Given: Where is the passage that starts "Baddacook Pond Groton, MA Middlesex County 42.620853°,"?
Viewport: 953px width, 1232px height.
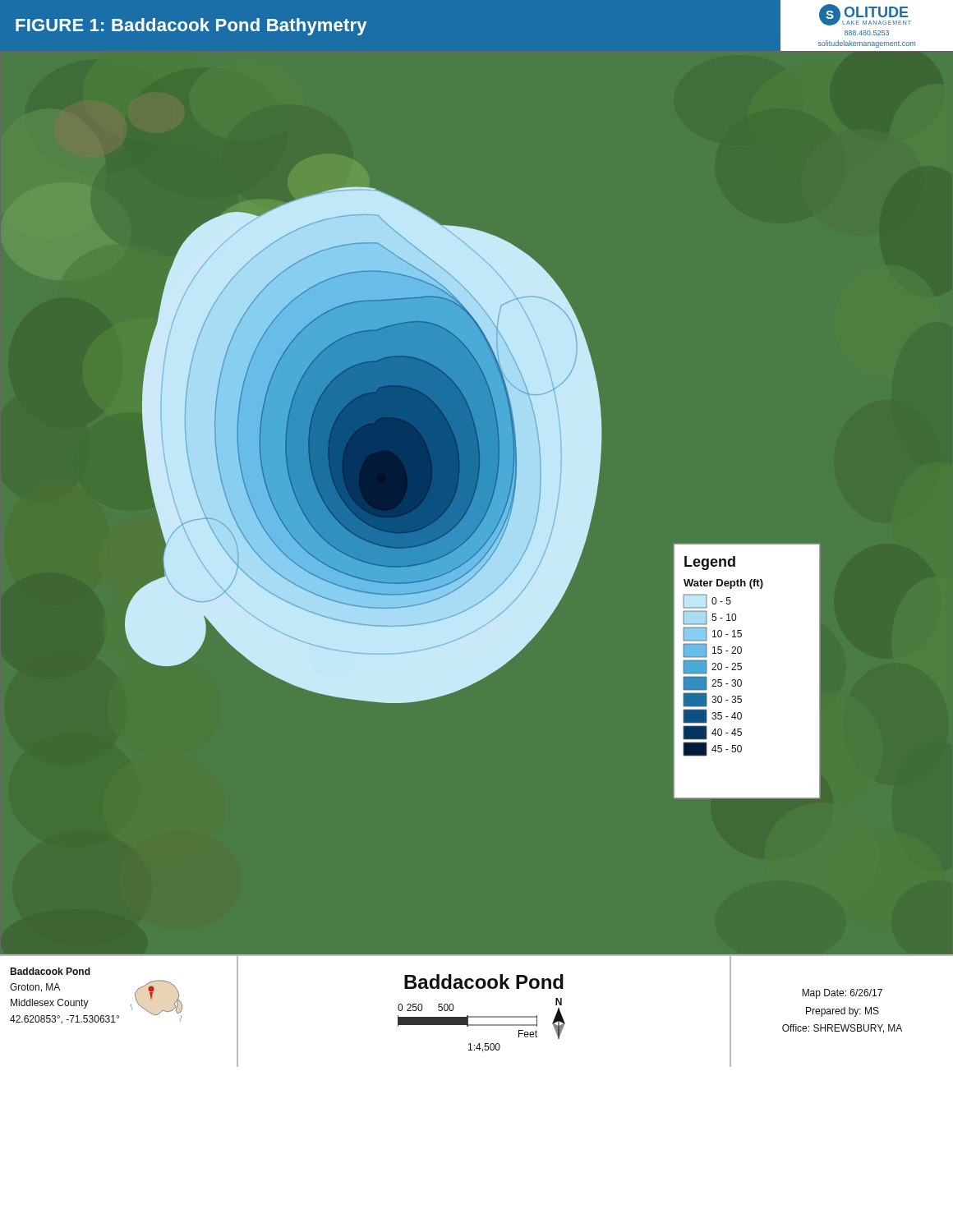Looking at the screenshot, I should point(98,996).
